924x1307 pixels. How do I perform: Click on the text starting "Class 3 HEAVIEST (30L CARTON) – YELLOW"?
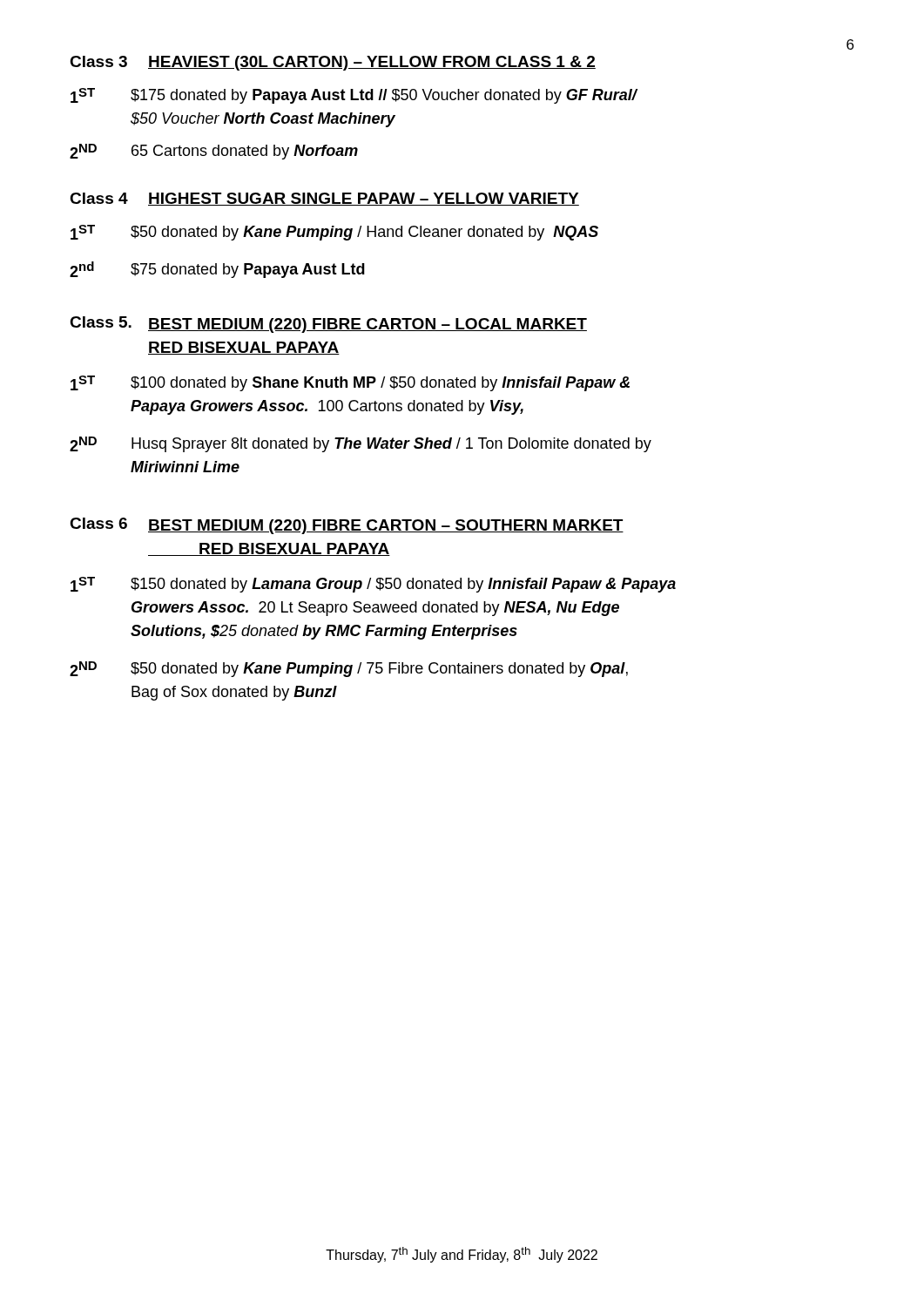tap(462, 108)
